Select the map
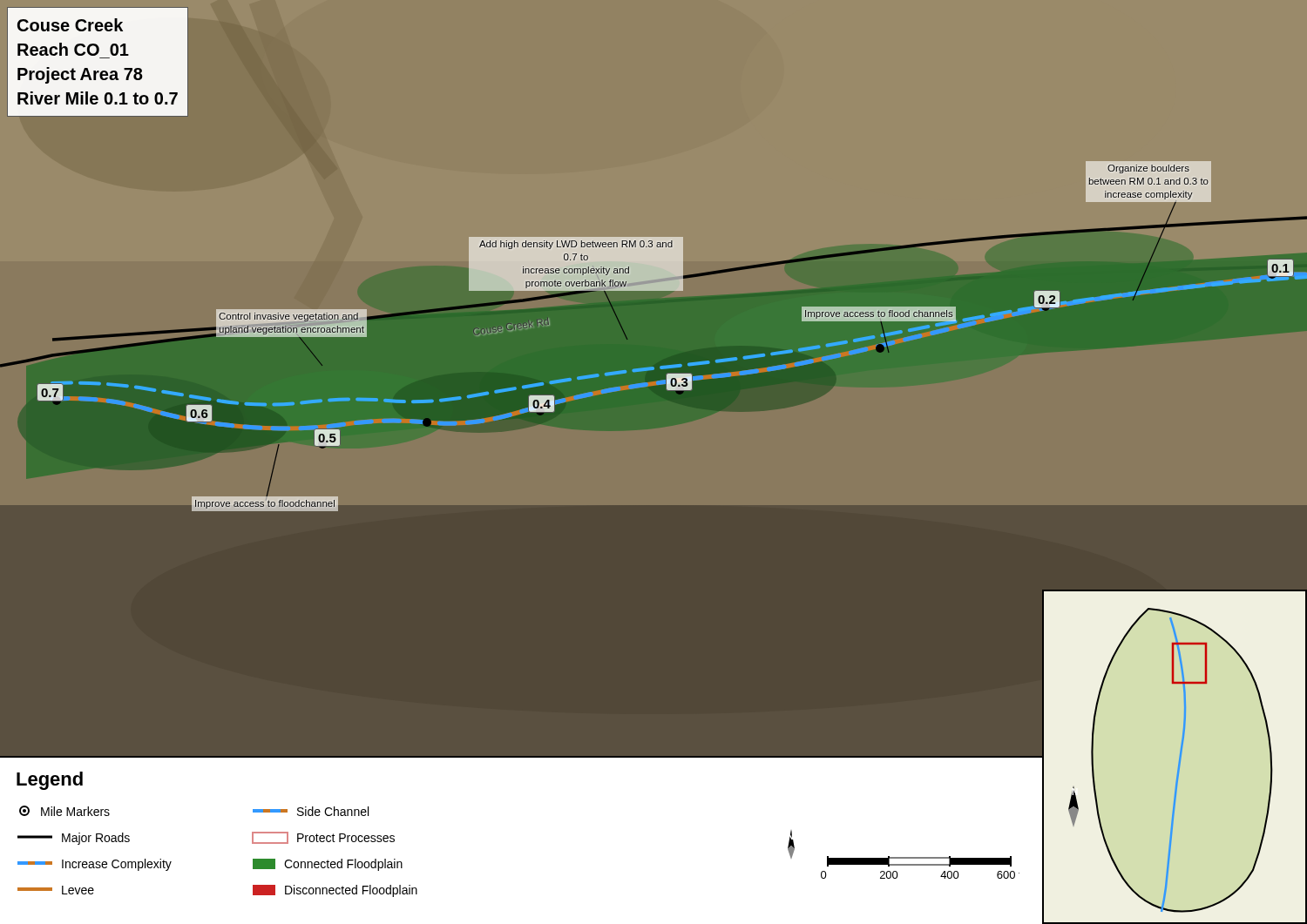 click(1175, 757)
